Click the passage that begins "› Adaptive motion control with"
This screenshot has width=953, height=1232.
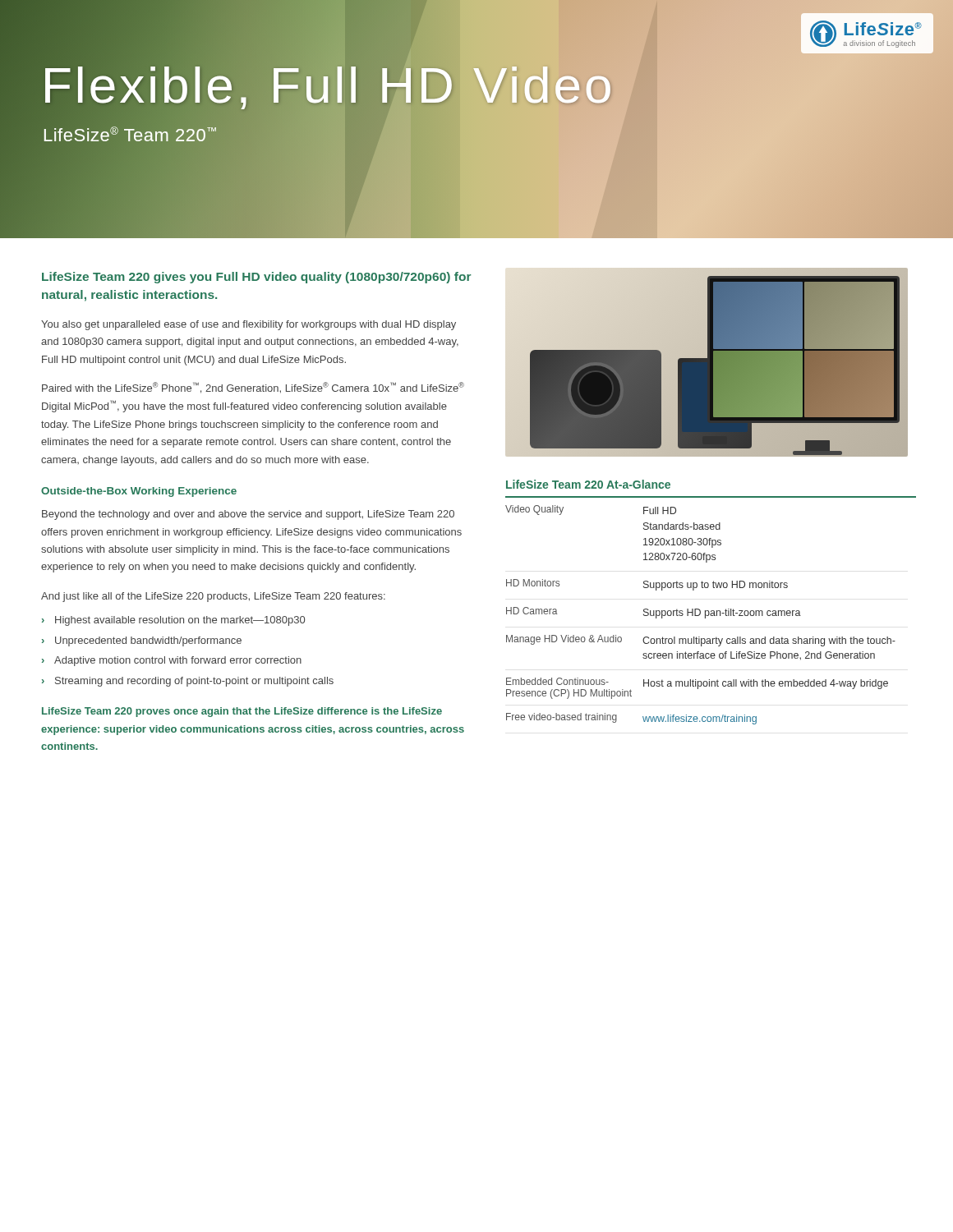click(171, 660)
